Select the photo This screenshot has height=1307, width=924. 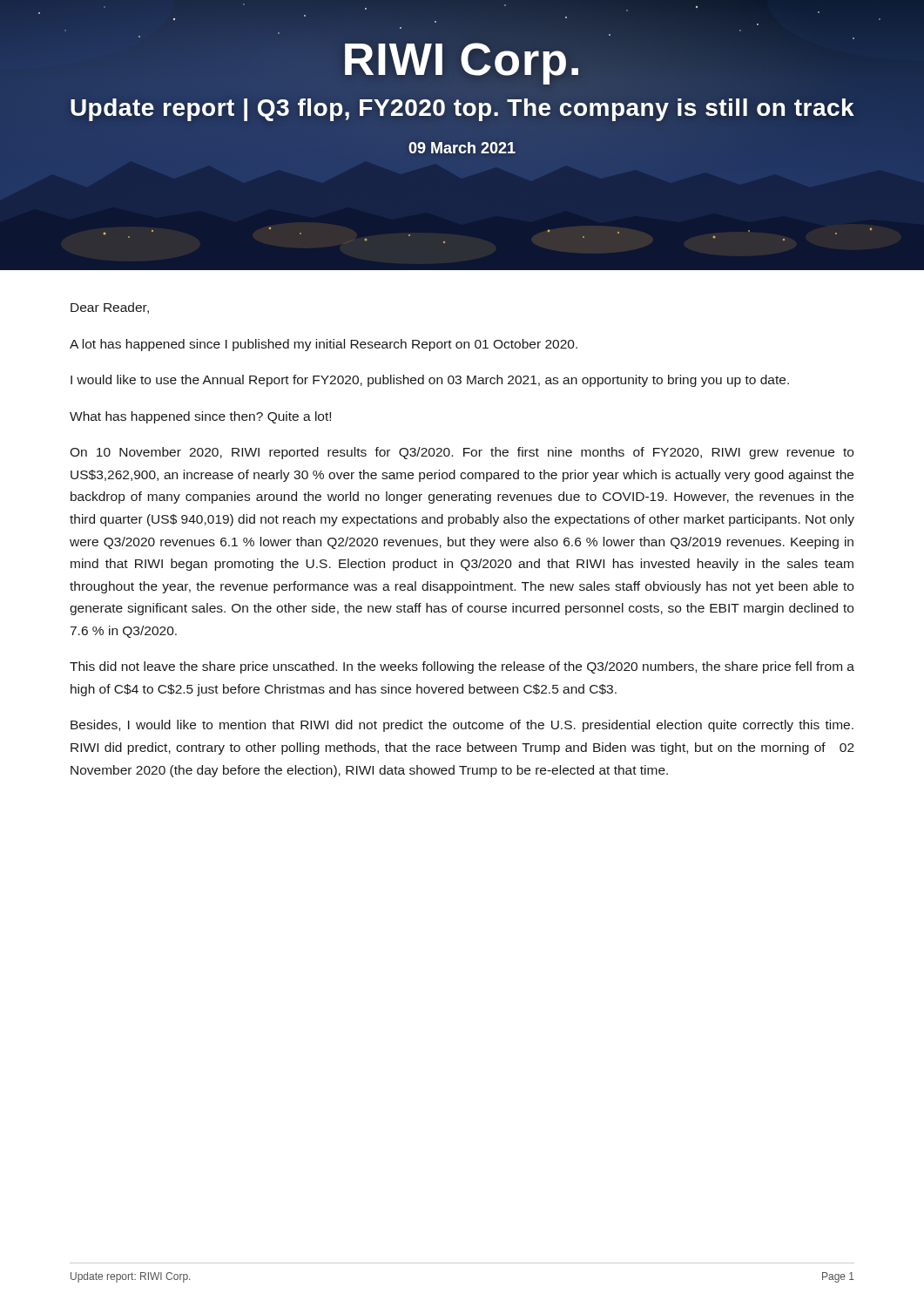coord(462,135)
